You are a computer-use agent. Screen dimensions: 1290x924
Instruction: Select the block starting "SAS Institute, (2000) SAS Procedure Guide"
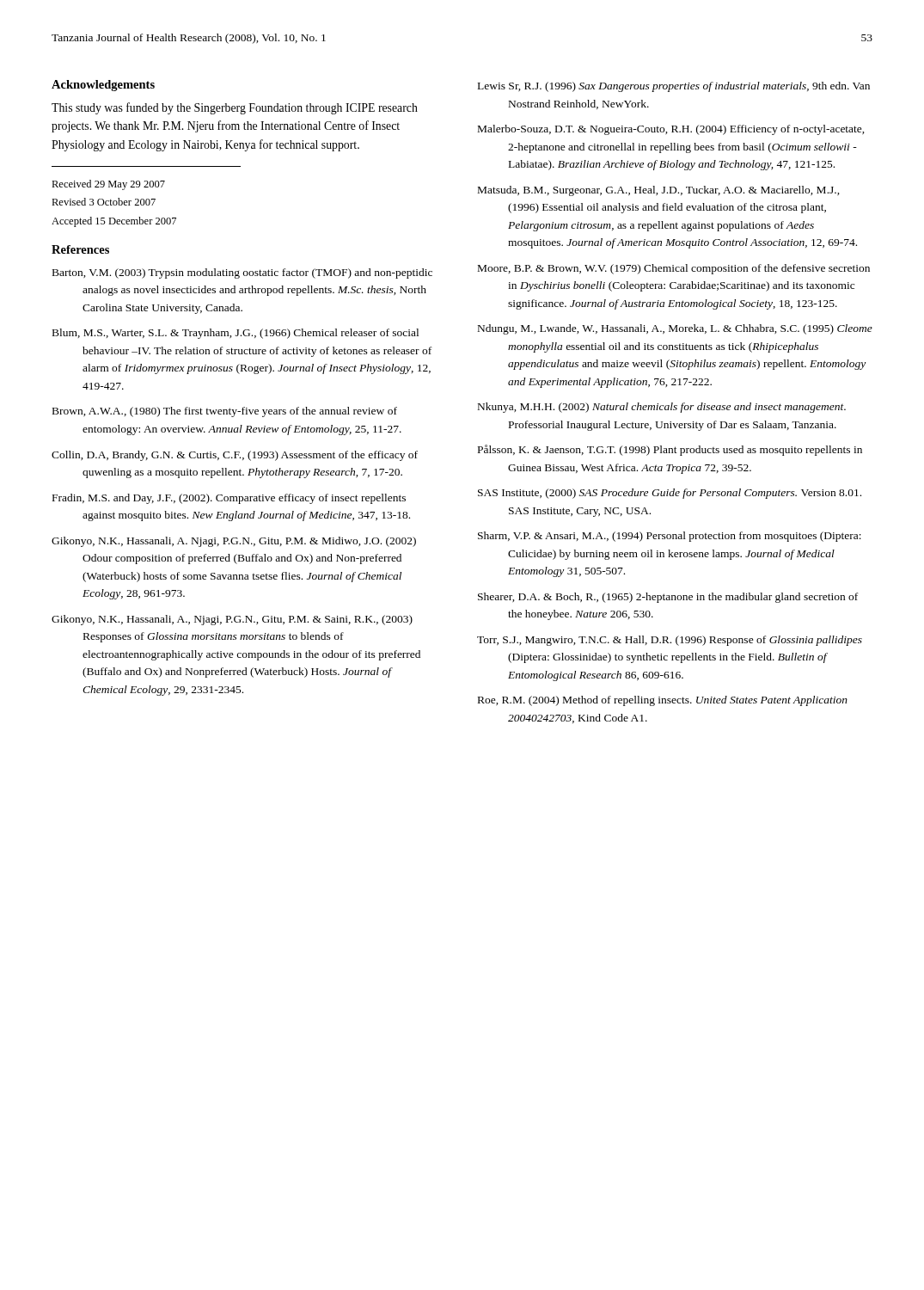click(x=670, y=501)
